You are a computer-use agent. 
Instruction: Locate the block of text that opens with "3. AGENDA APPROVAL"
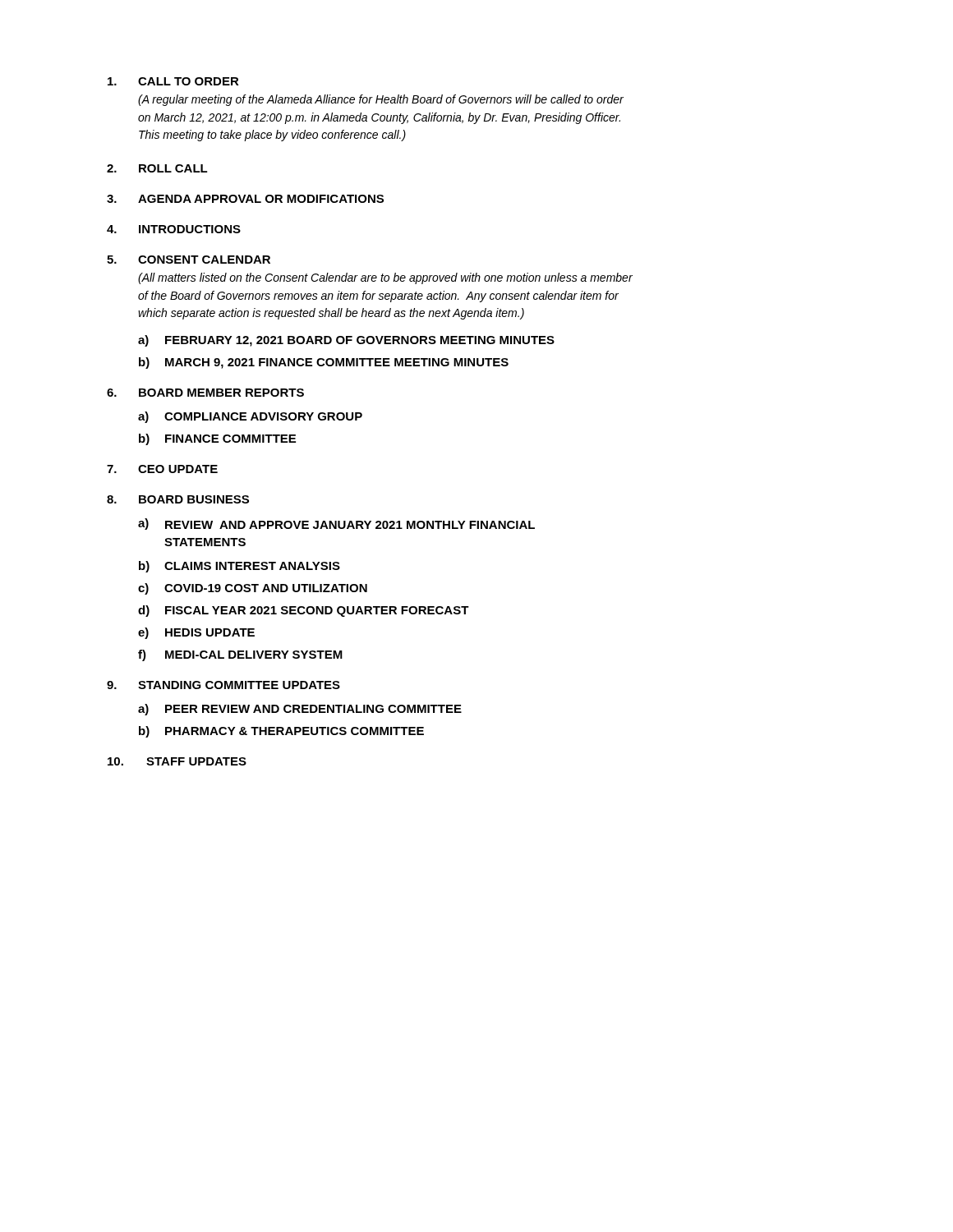tap(246, 198)
